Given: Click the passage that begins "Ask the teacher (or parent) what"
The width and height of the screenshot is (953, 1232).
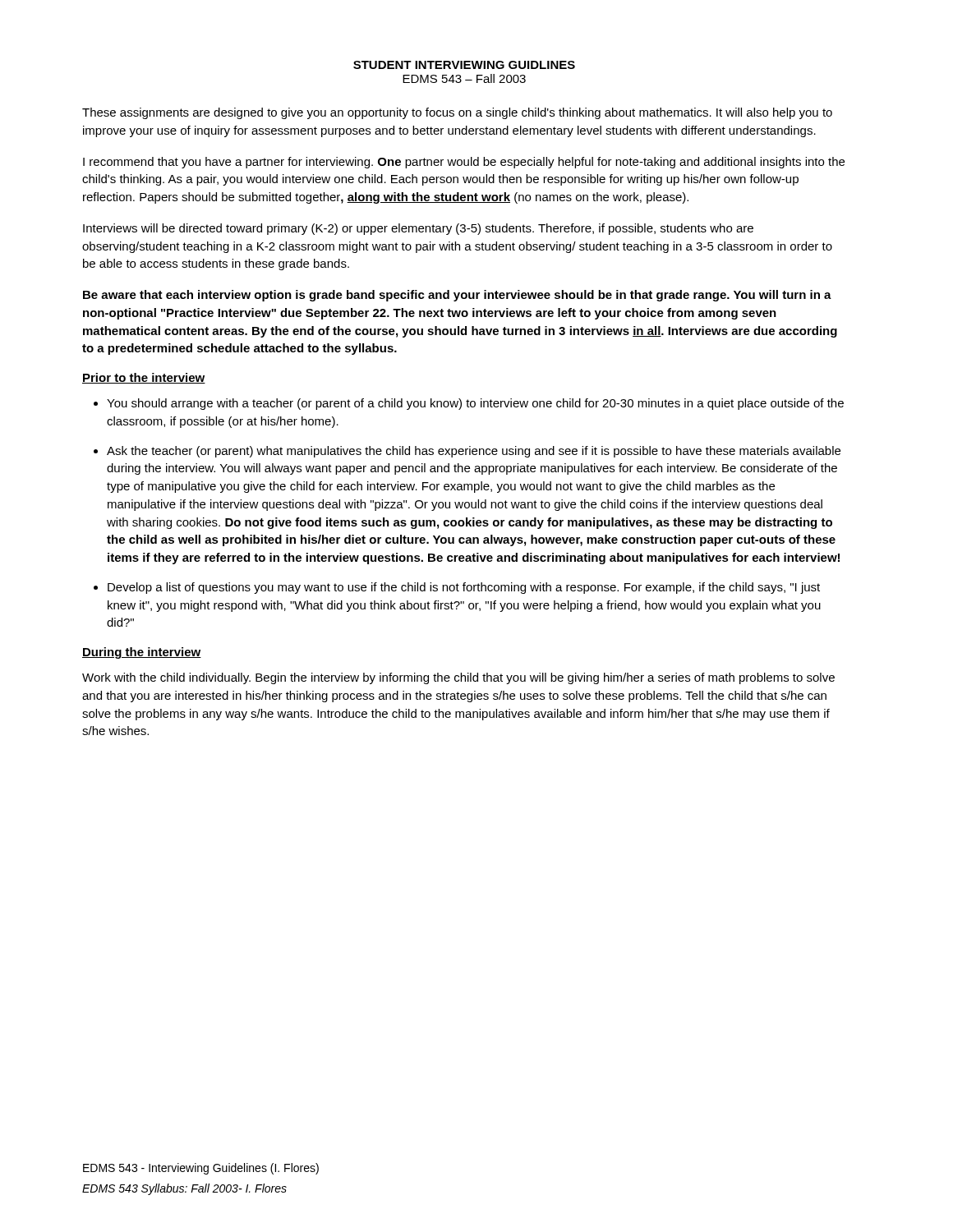Looking at the screenshot, I should point(474,504).
